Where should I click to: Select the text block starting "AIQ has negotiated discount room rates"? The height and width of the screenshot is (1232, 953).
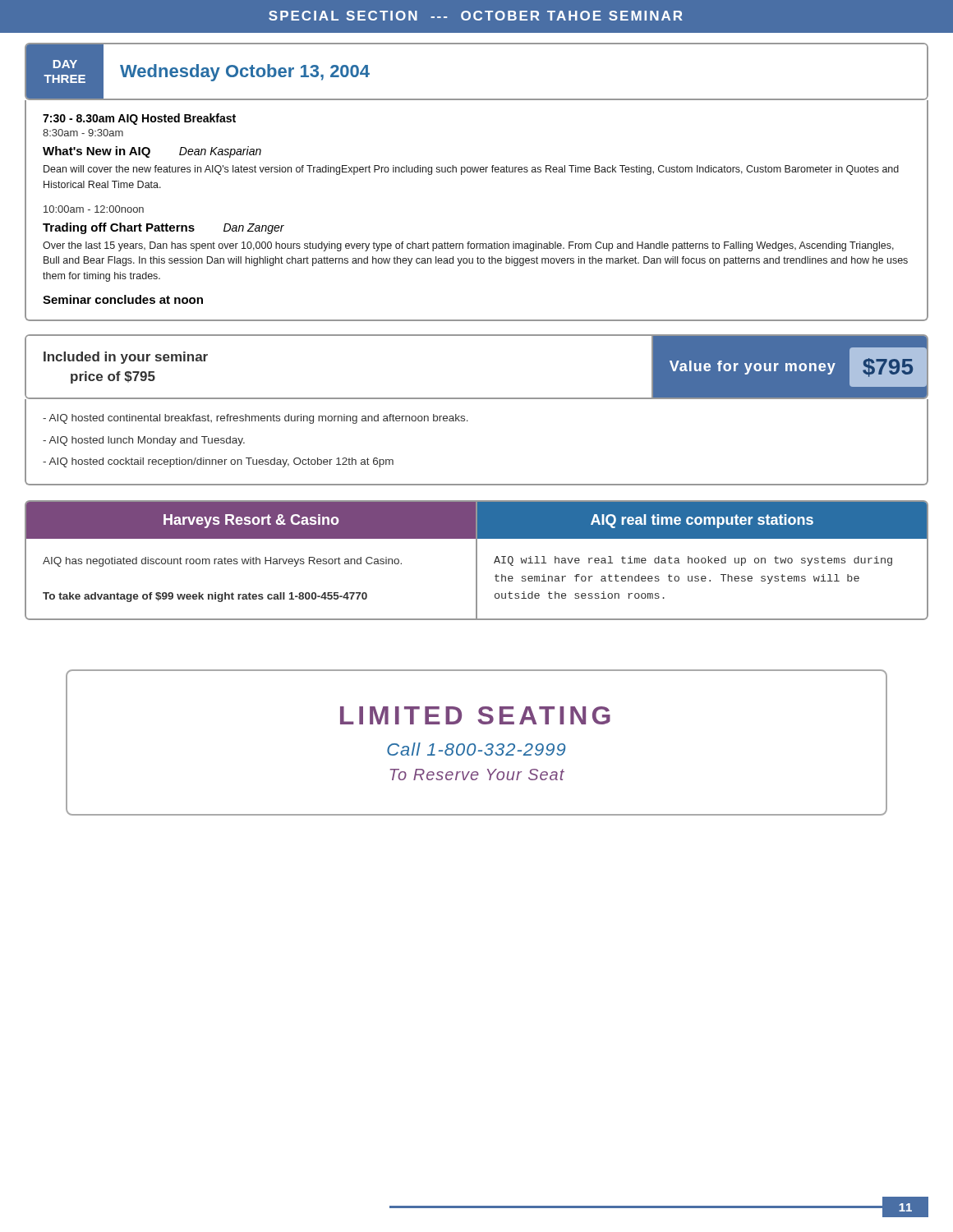click(x=222, y=562)
